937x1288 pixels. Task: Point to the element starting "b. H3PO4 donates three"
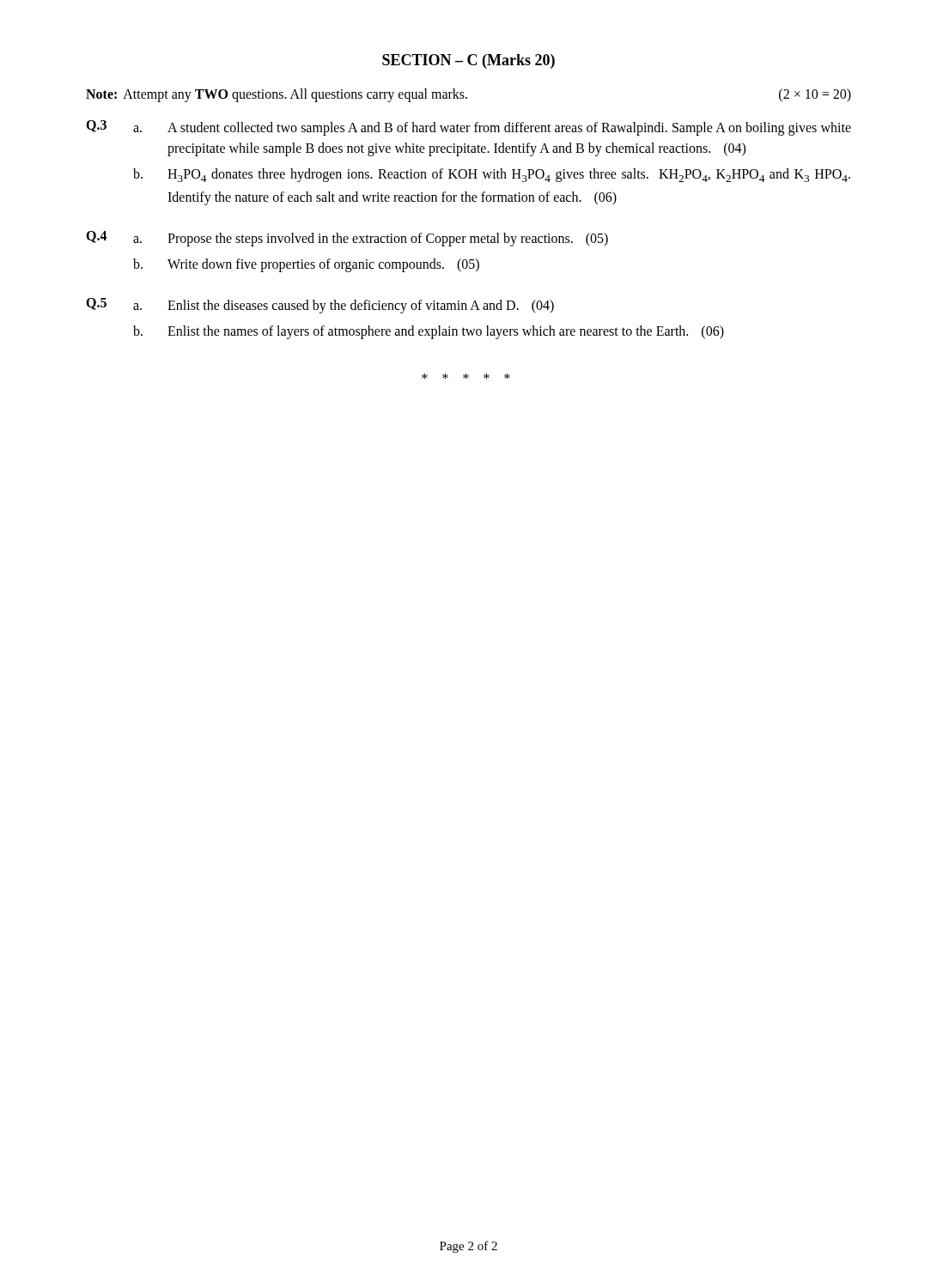coord(492,186)
